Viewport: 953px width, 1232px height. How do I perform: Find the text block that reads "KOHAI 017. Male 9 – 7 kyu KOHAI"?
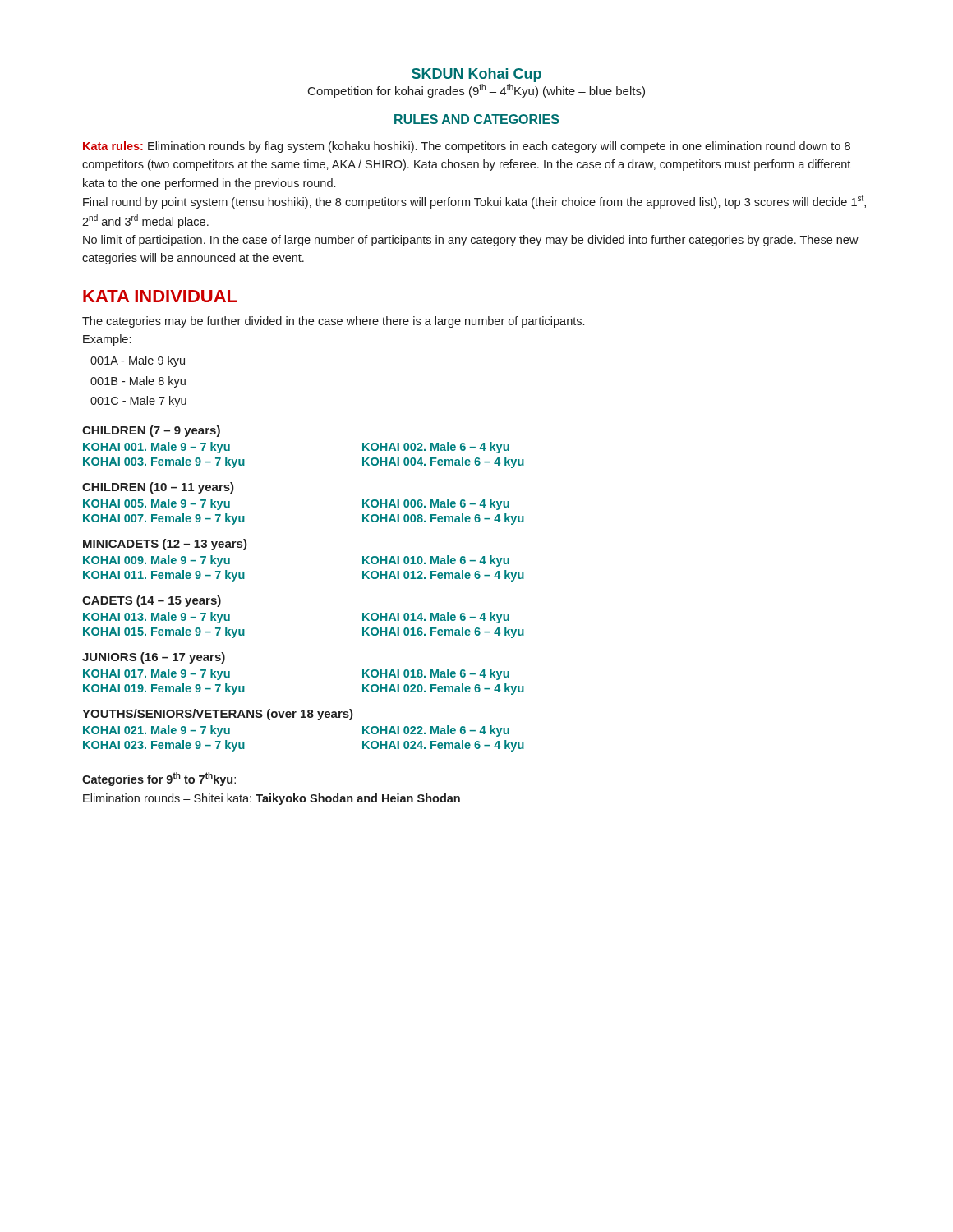pyautogui.click(x=476, y=681)
